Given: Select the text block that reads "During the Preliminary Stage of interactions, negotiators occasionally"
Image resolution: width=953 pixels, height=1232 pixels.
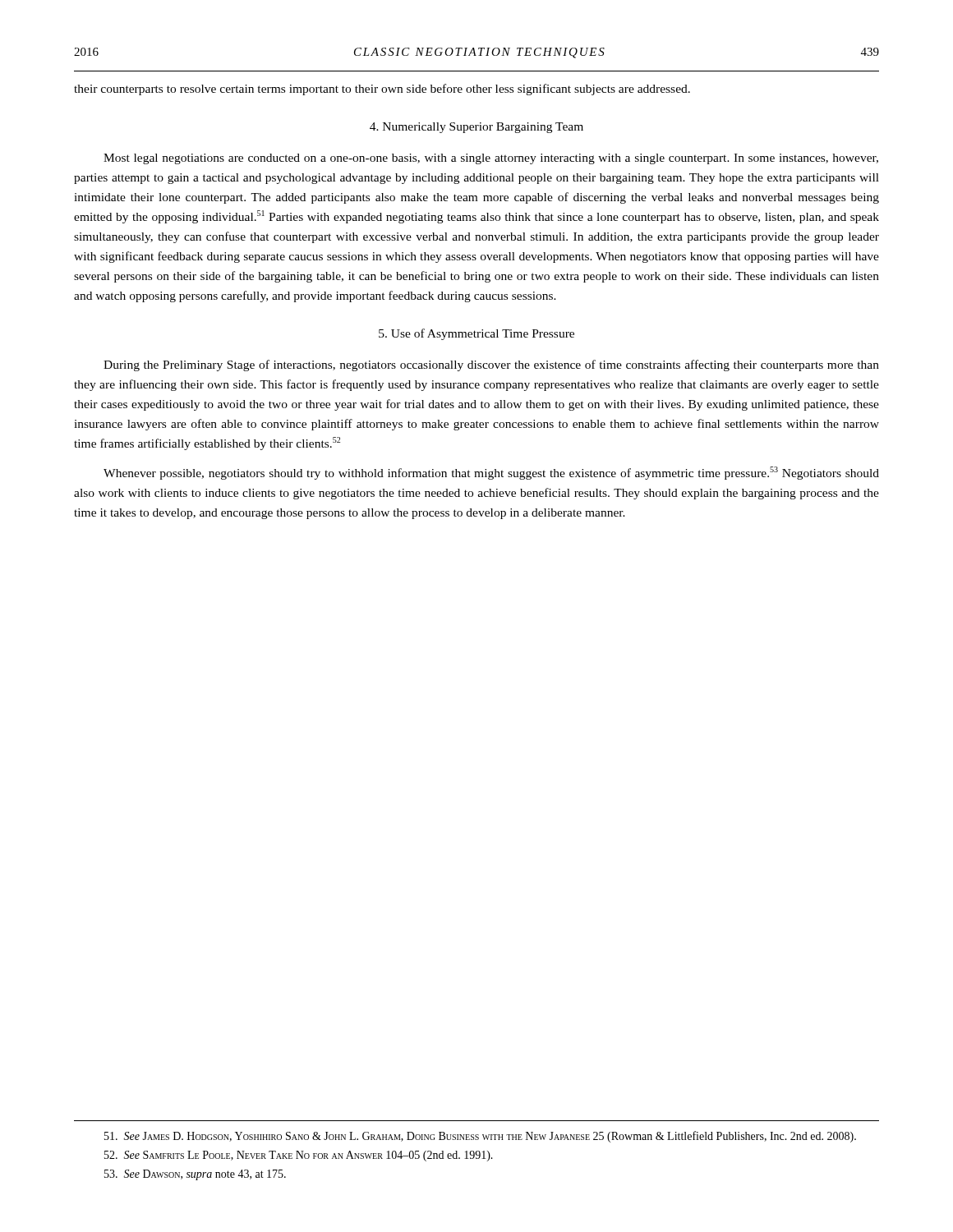Looking at the screenshot, I should point(476,404).
